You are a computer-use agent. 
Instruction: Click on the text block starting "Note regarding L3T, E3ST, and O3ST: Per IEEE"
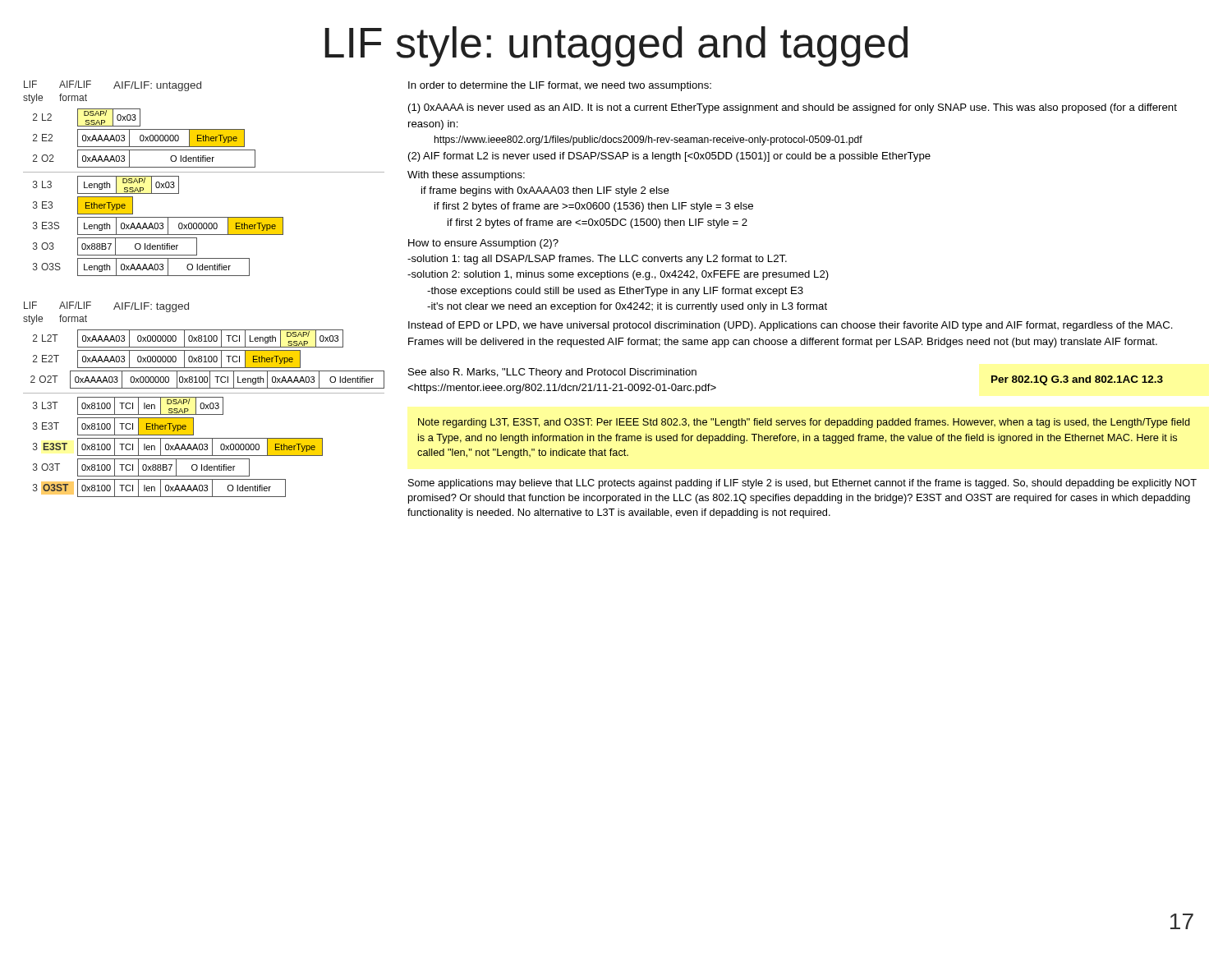coord(804,437)
